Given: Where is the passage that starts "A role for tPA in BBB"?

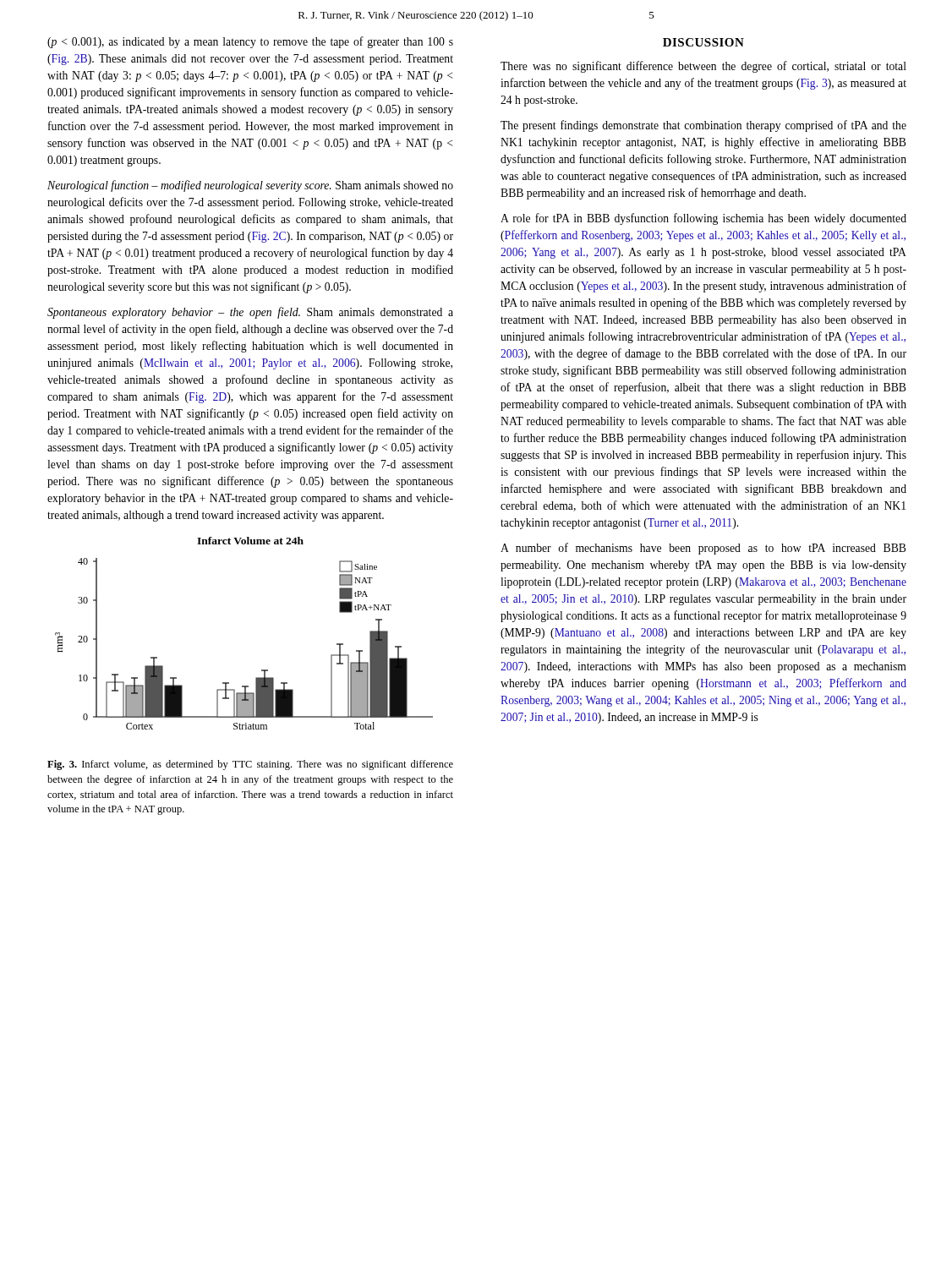Looking at the screenshot, I should pos(703,371).
